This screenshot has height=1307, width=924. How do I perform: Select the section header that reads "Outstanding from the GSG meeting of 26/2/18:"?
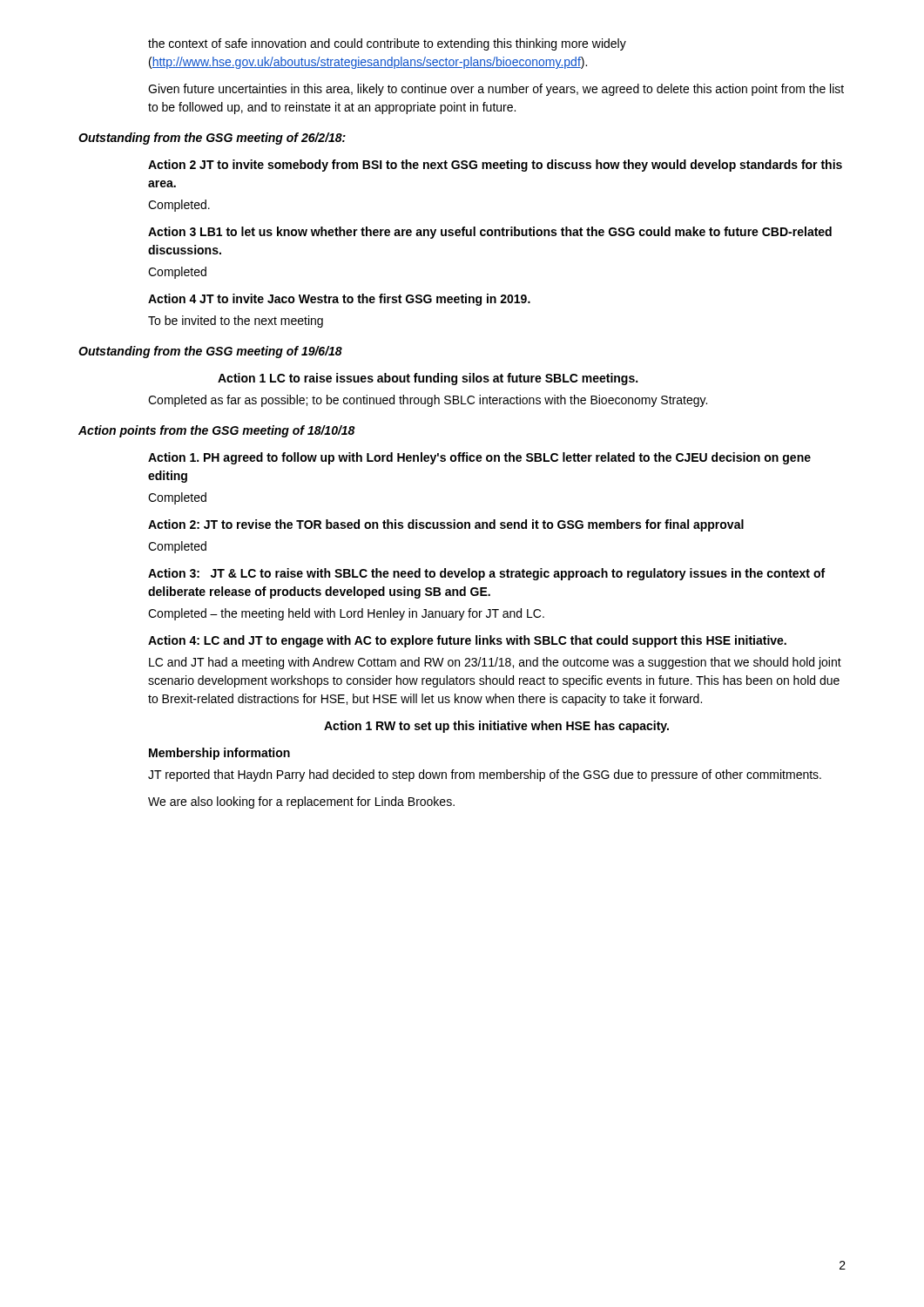pos(212,139)
